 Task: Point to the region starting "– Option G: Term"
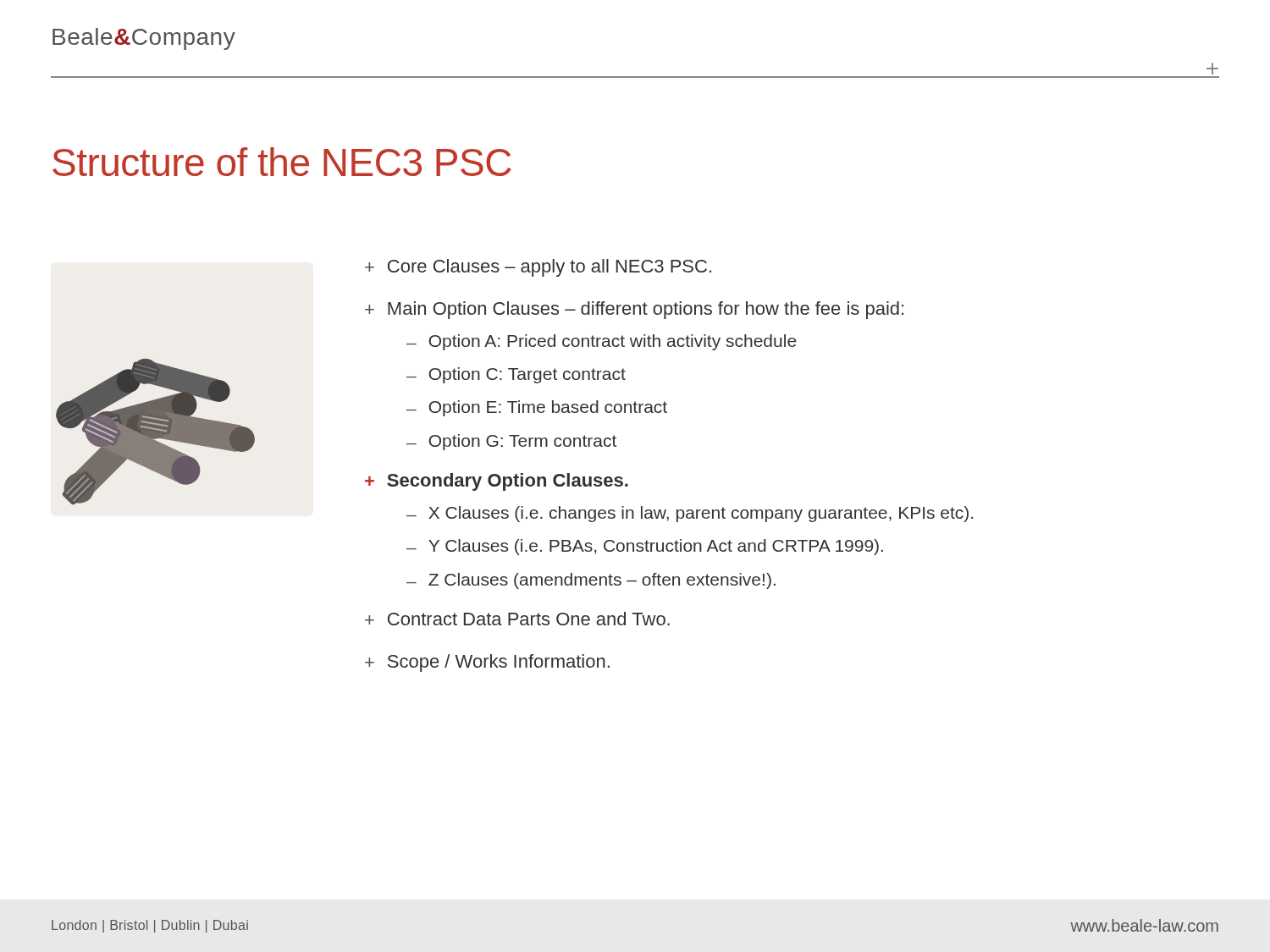[511, 441]
